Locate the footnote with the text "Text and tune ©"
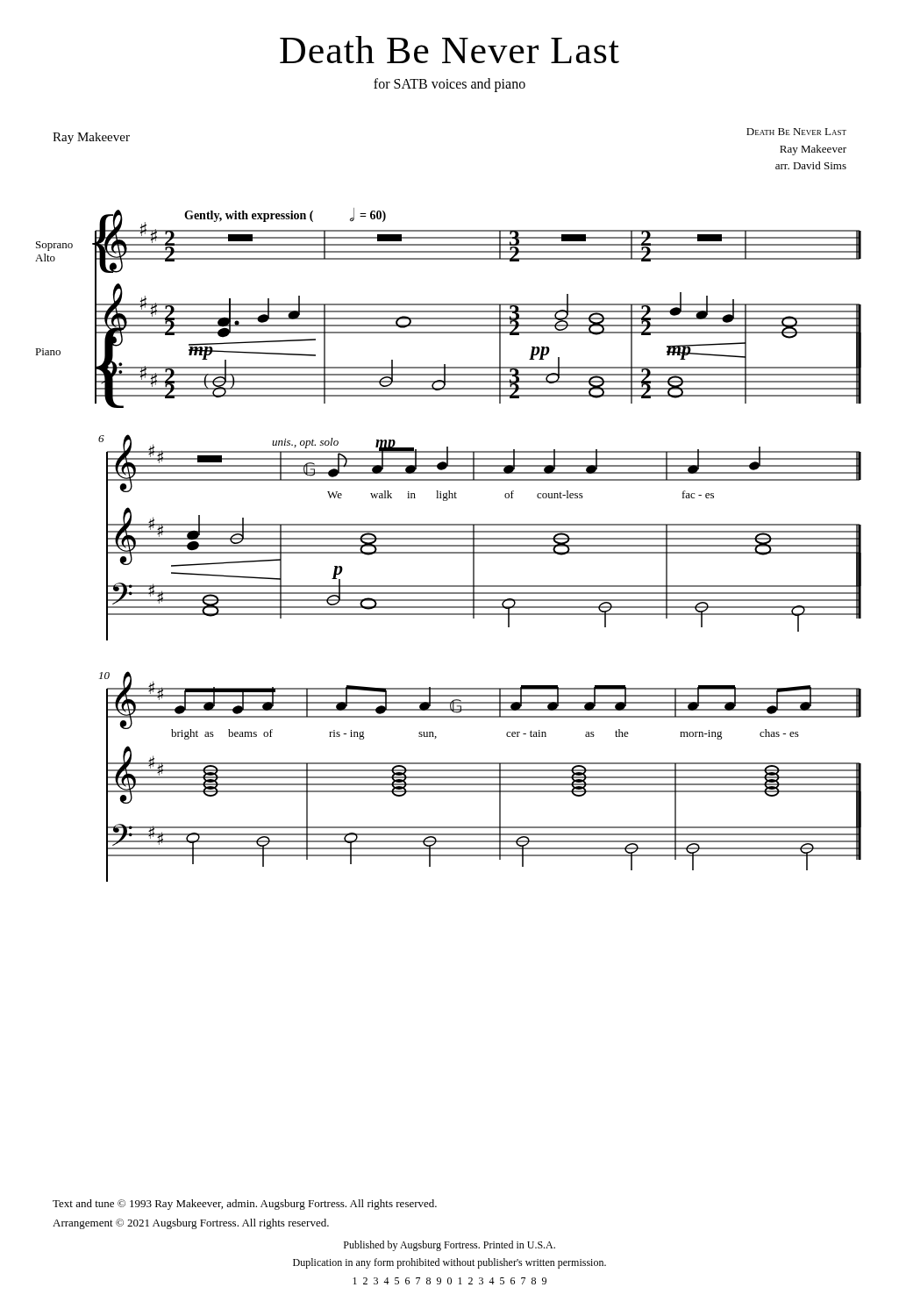 [245, 1213]
